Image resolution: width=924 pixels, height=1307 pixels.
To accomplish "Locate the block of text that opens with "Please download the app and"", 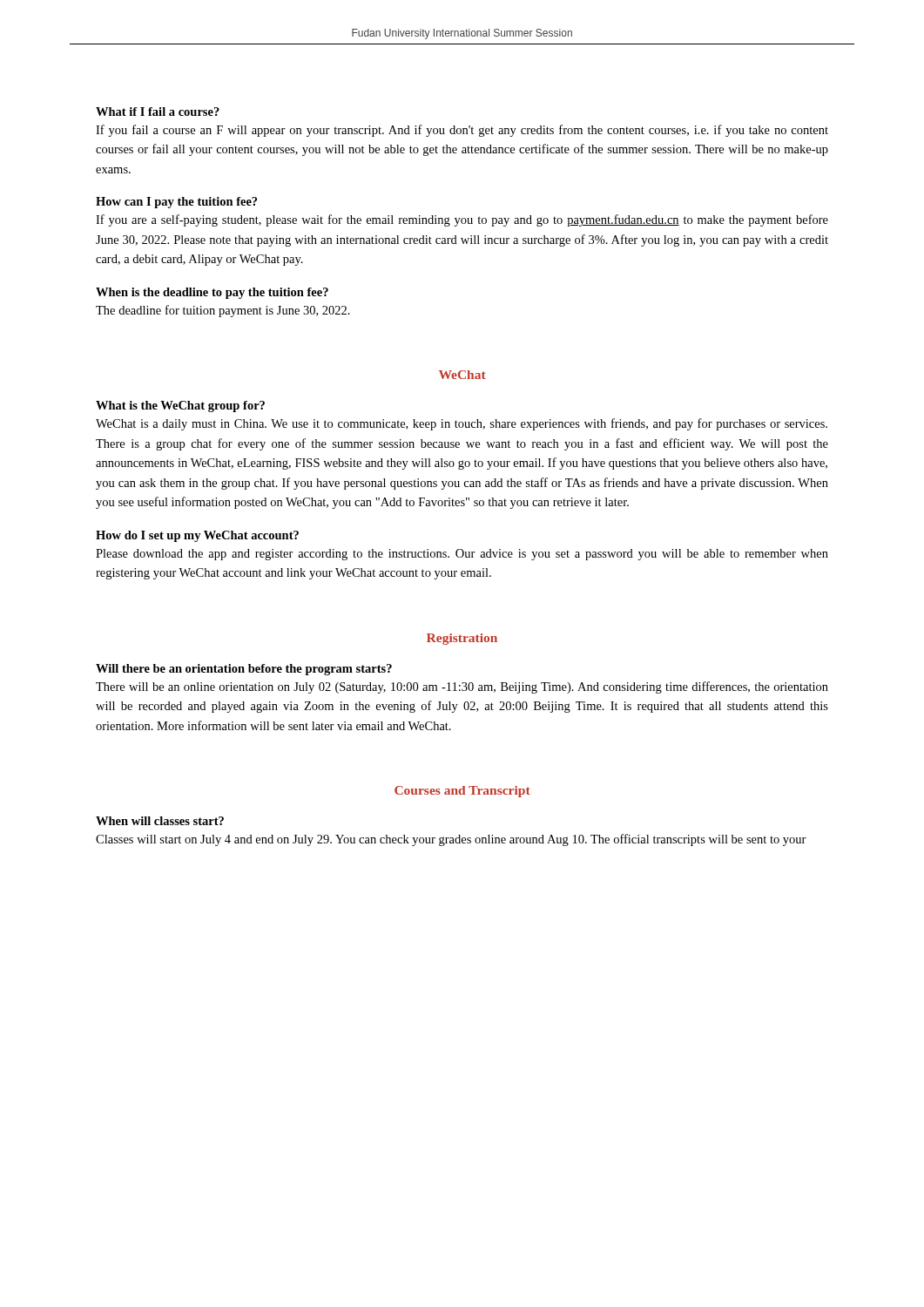I will (x=462, y=563).
